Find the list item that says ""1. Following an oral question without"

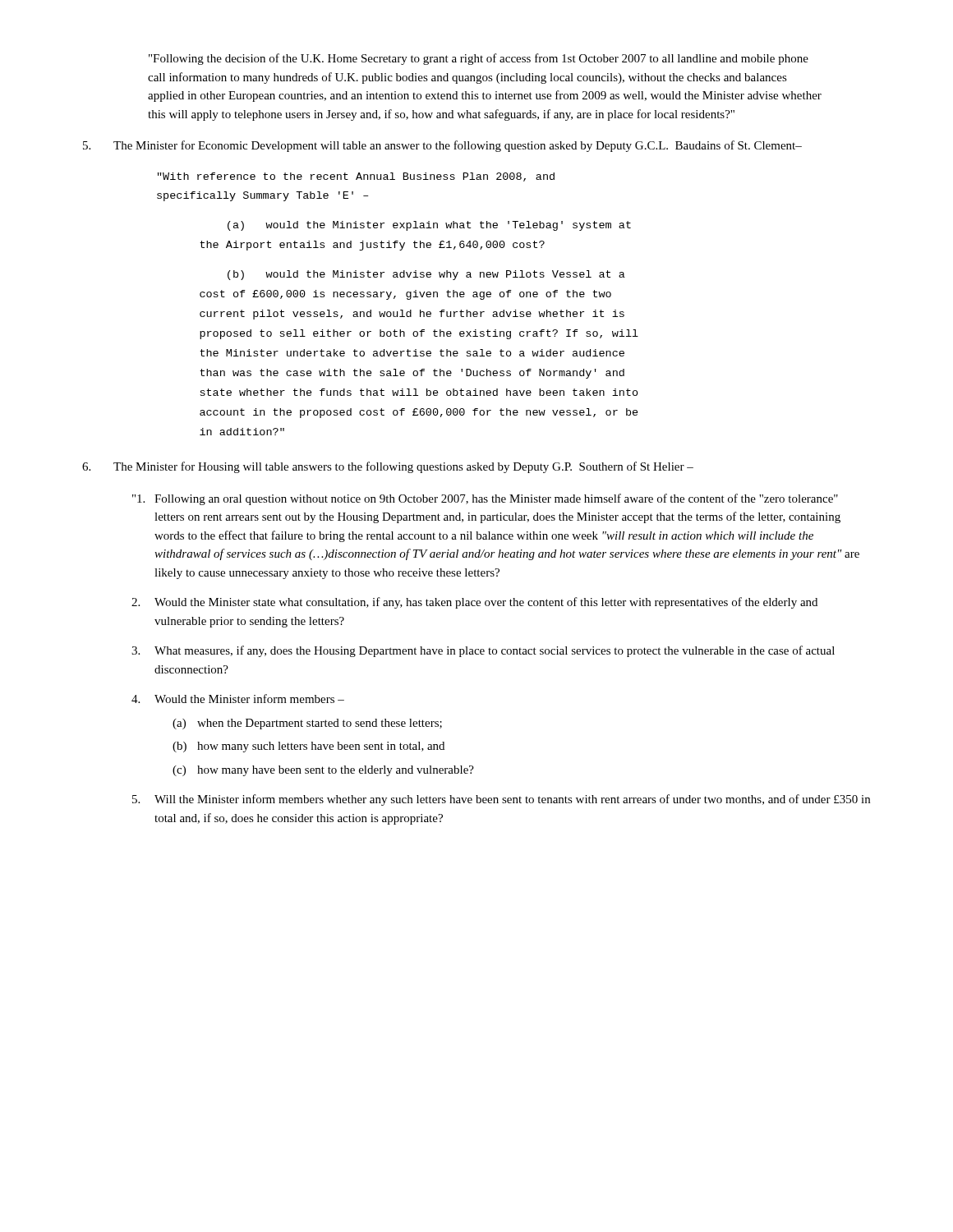pos(501,536)
